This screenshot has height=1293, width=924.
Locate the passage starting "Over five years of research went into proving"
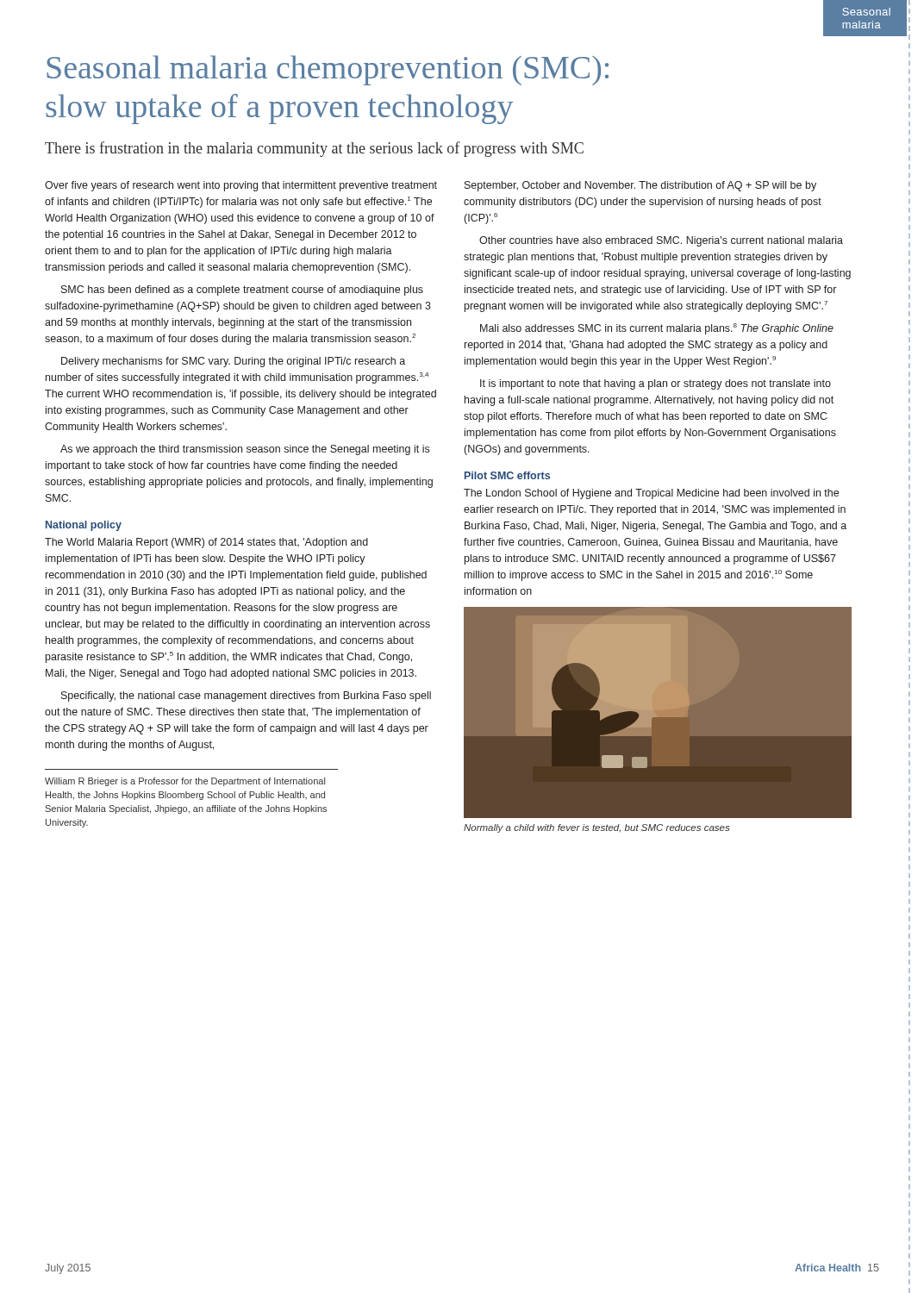(x=241, y=342)
